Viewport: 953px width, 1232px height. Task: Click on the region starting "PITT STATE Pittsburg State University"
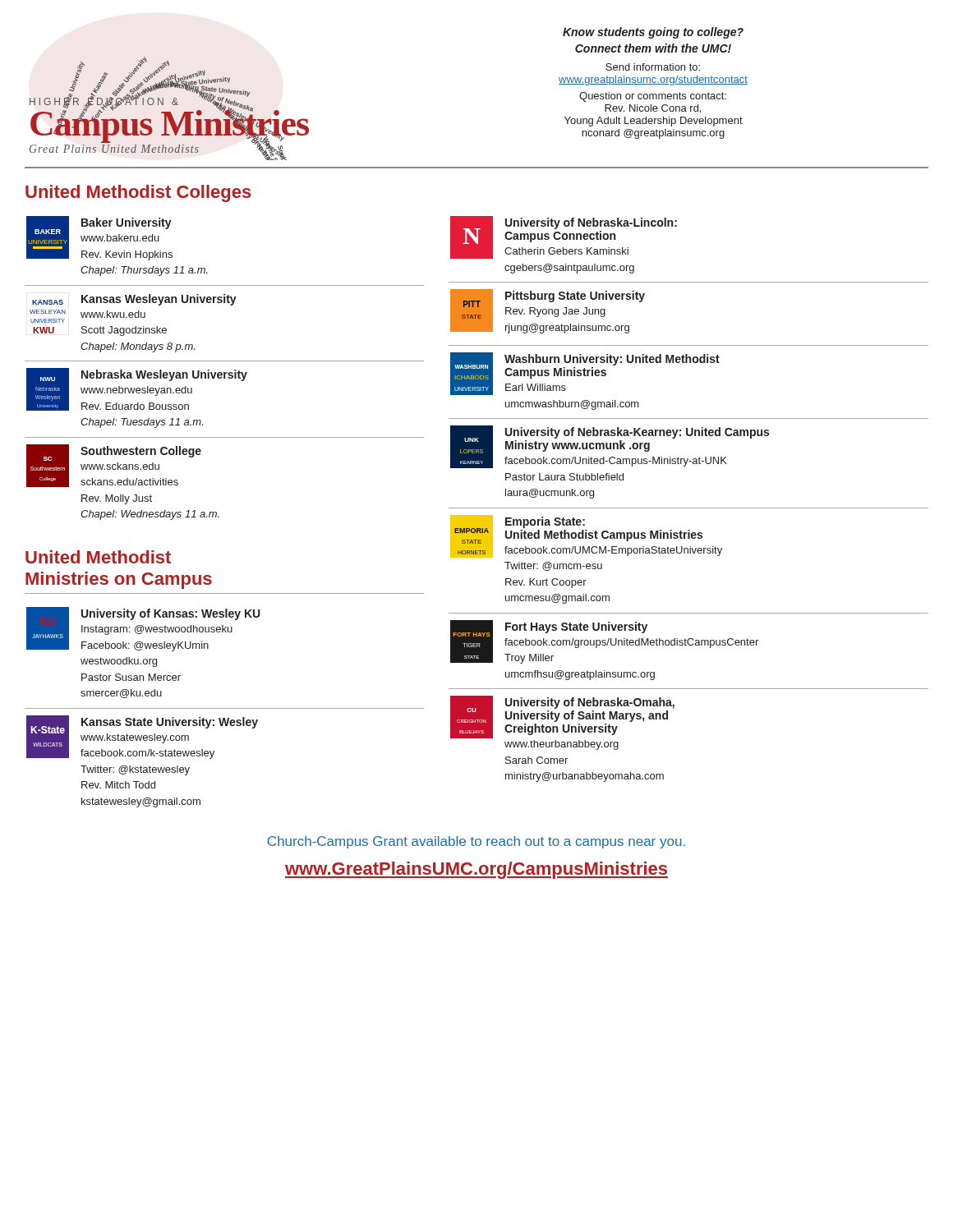click(x=548, y=311)
